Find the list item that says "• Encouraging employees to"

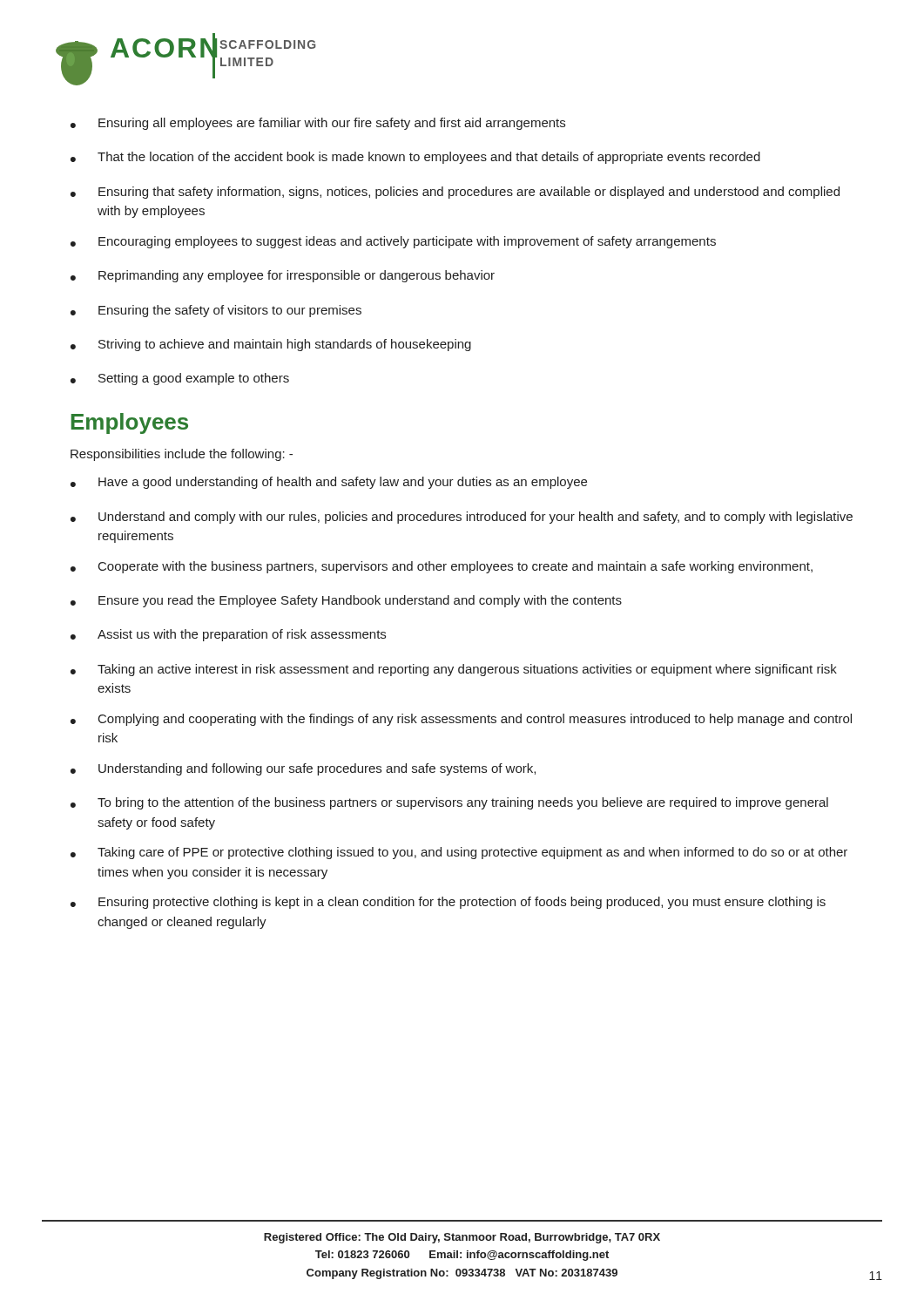[x=462, y=243]
